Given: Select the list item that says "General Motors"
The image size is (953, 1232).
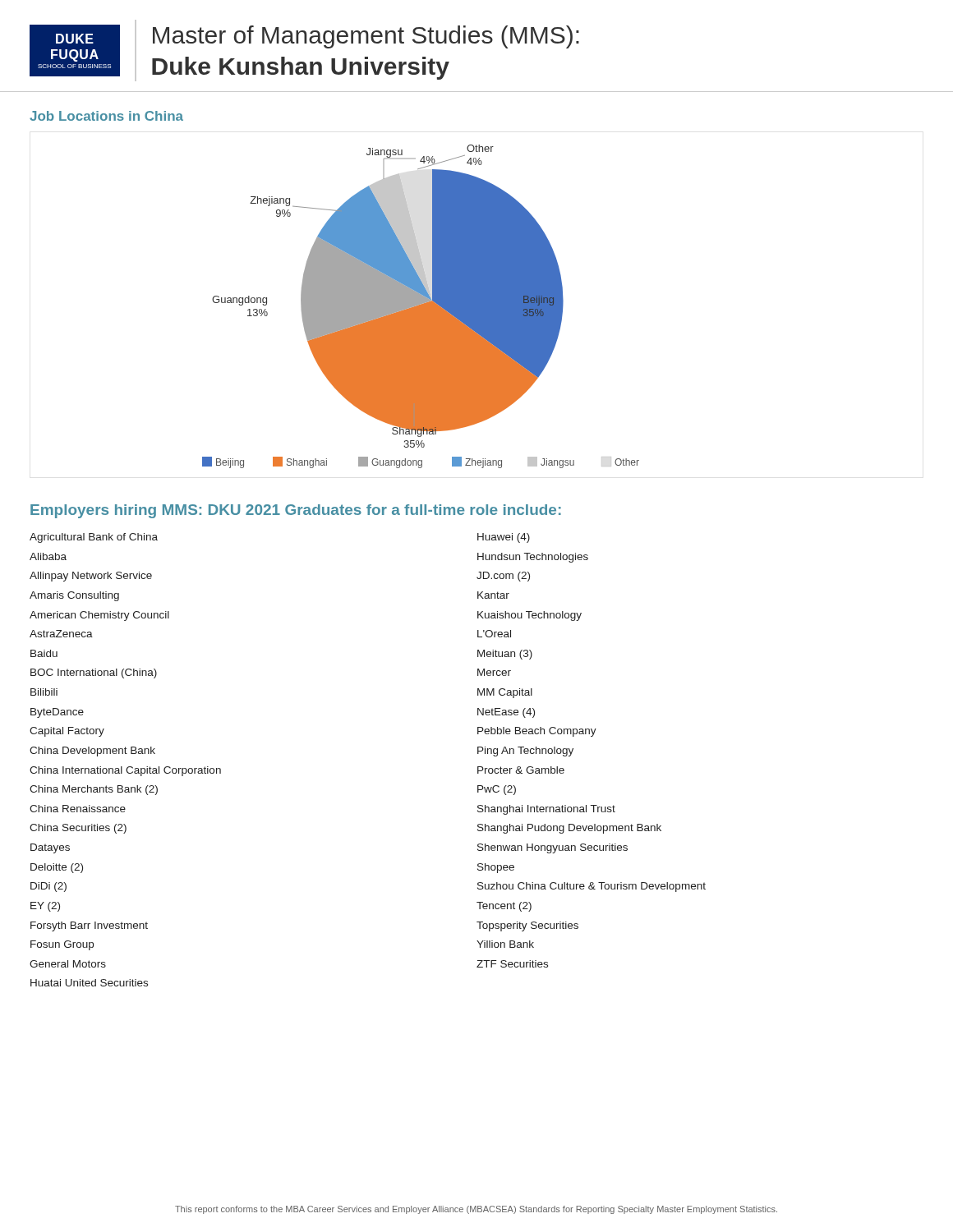Looking at the screenshot, I should 68,964.
